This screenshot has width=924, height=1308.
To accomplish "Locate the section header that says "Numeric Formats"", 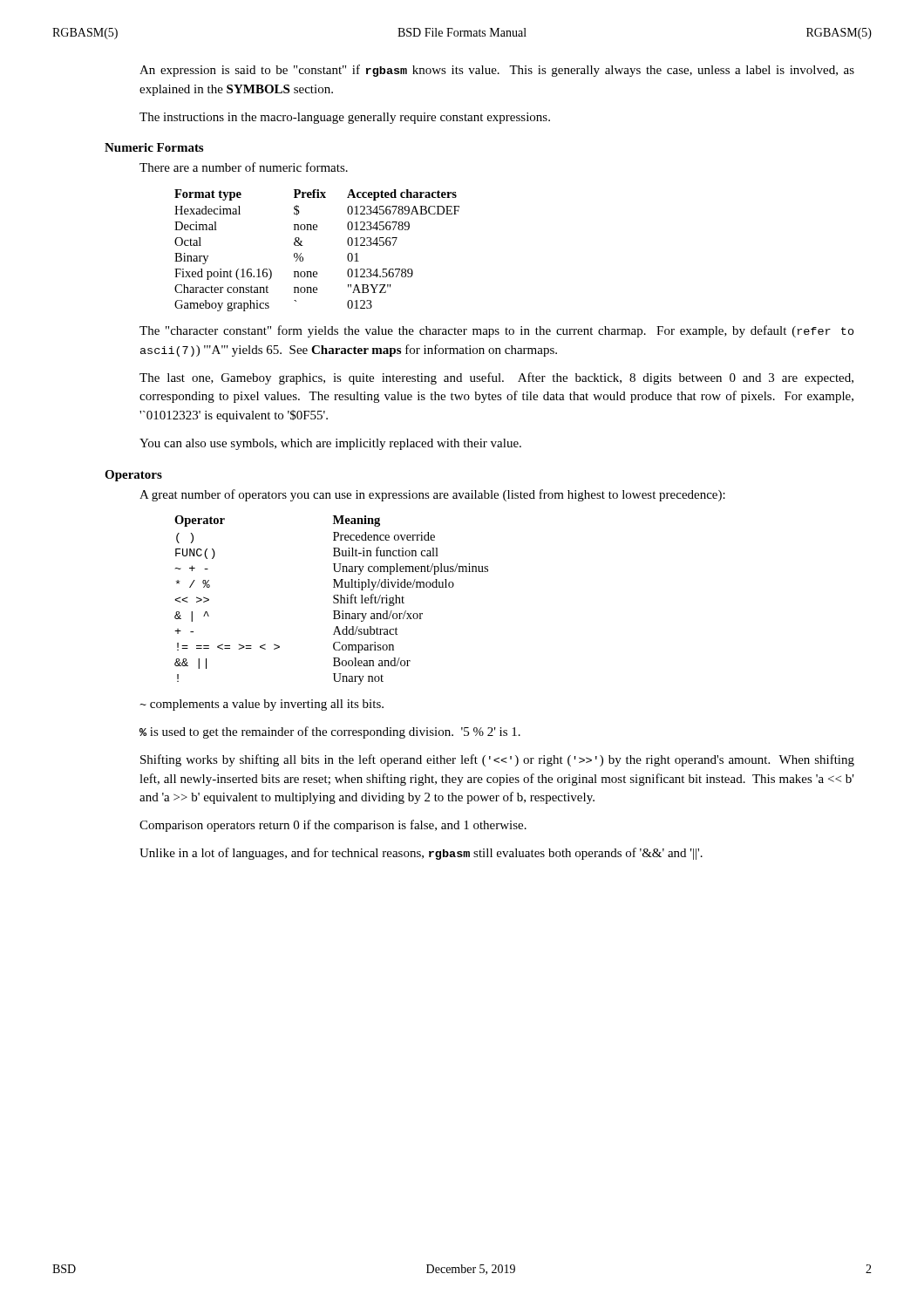I will click(154, 148).
